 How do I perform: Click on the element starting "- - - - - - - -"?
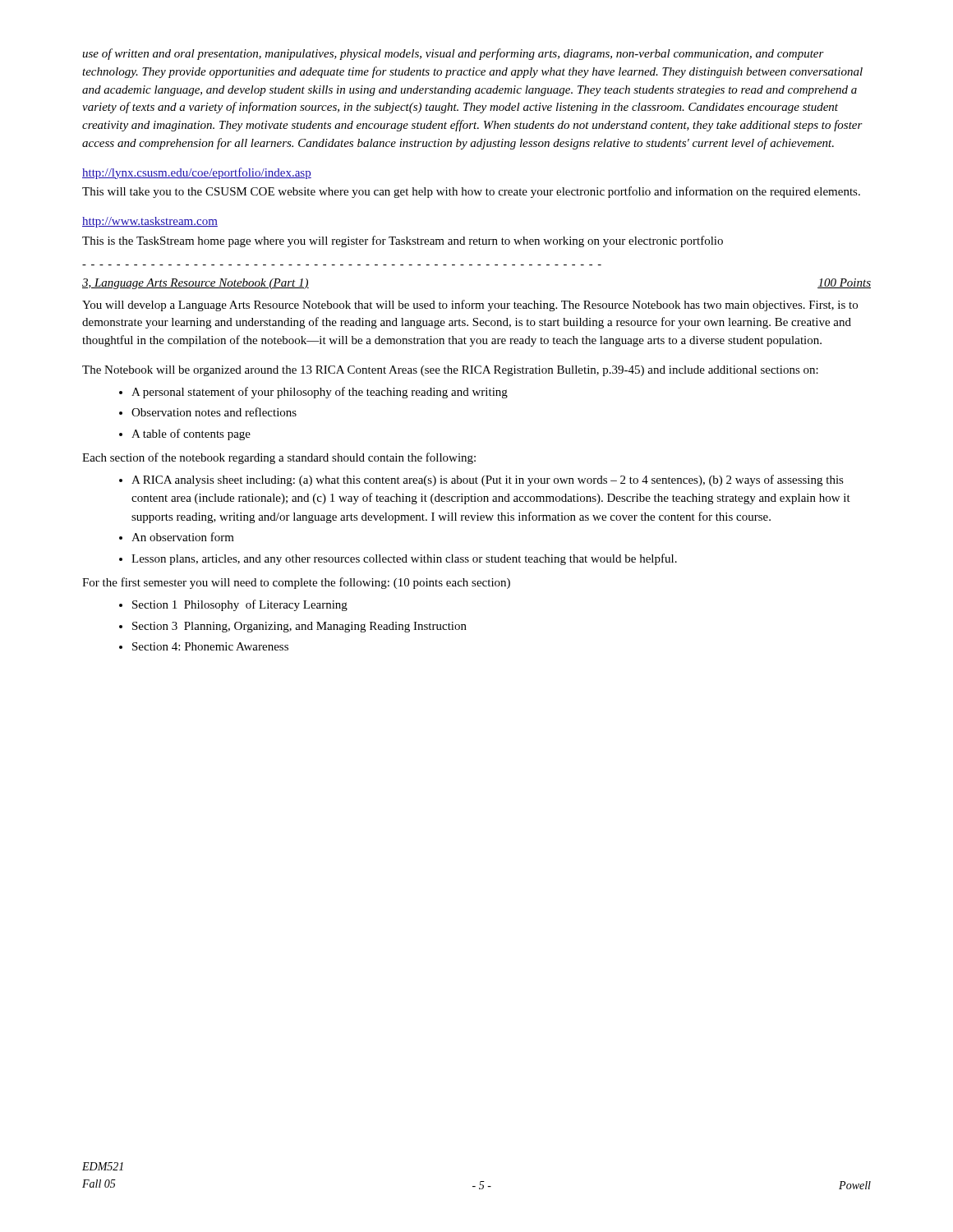342,263
